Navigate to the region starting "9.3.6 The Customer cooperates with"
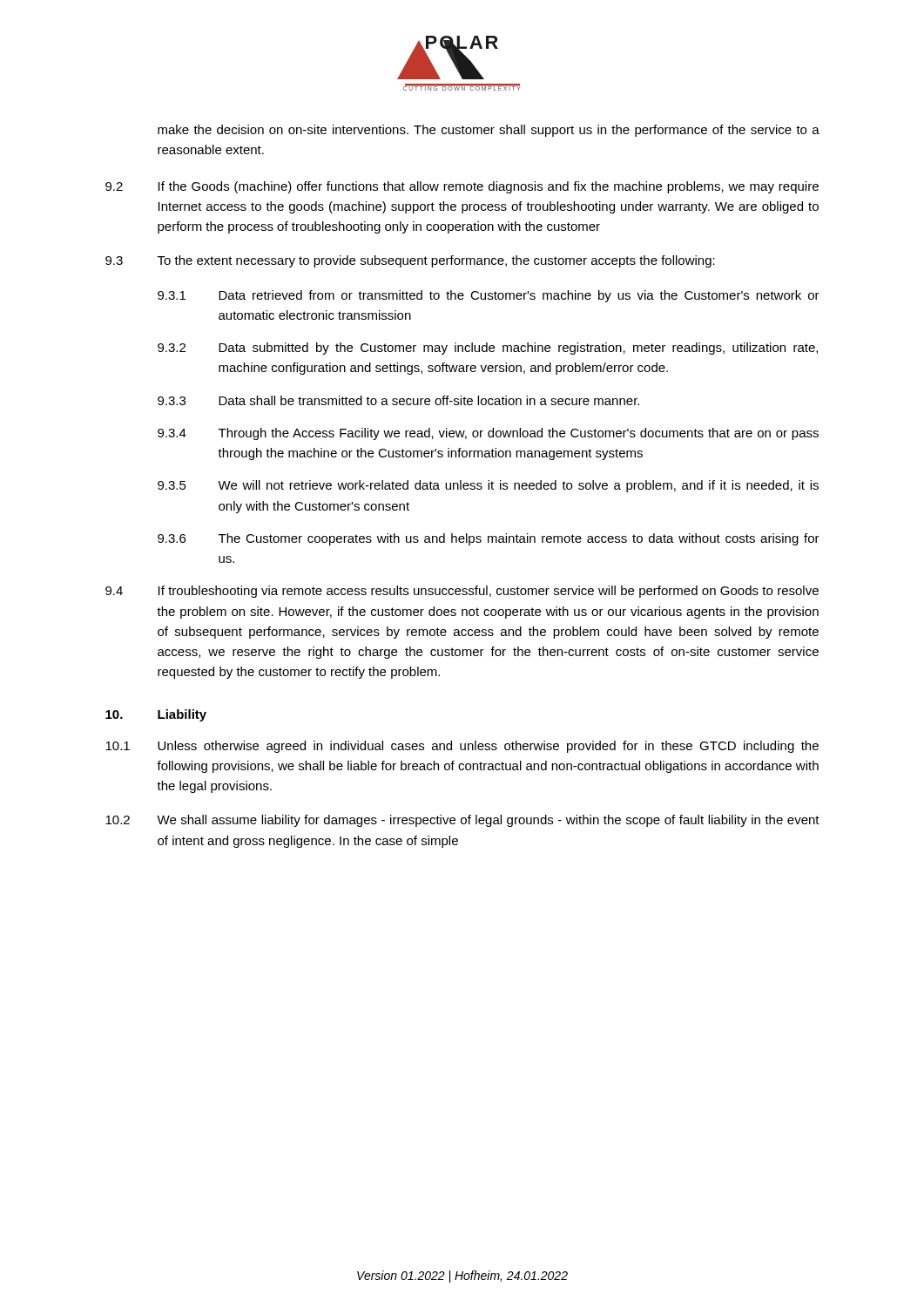The width and height of the screenshot is (924, 1307). pyautogui.click(x=488, y=548)
